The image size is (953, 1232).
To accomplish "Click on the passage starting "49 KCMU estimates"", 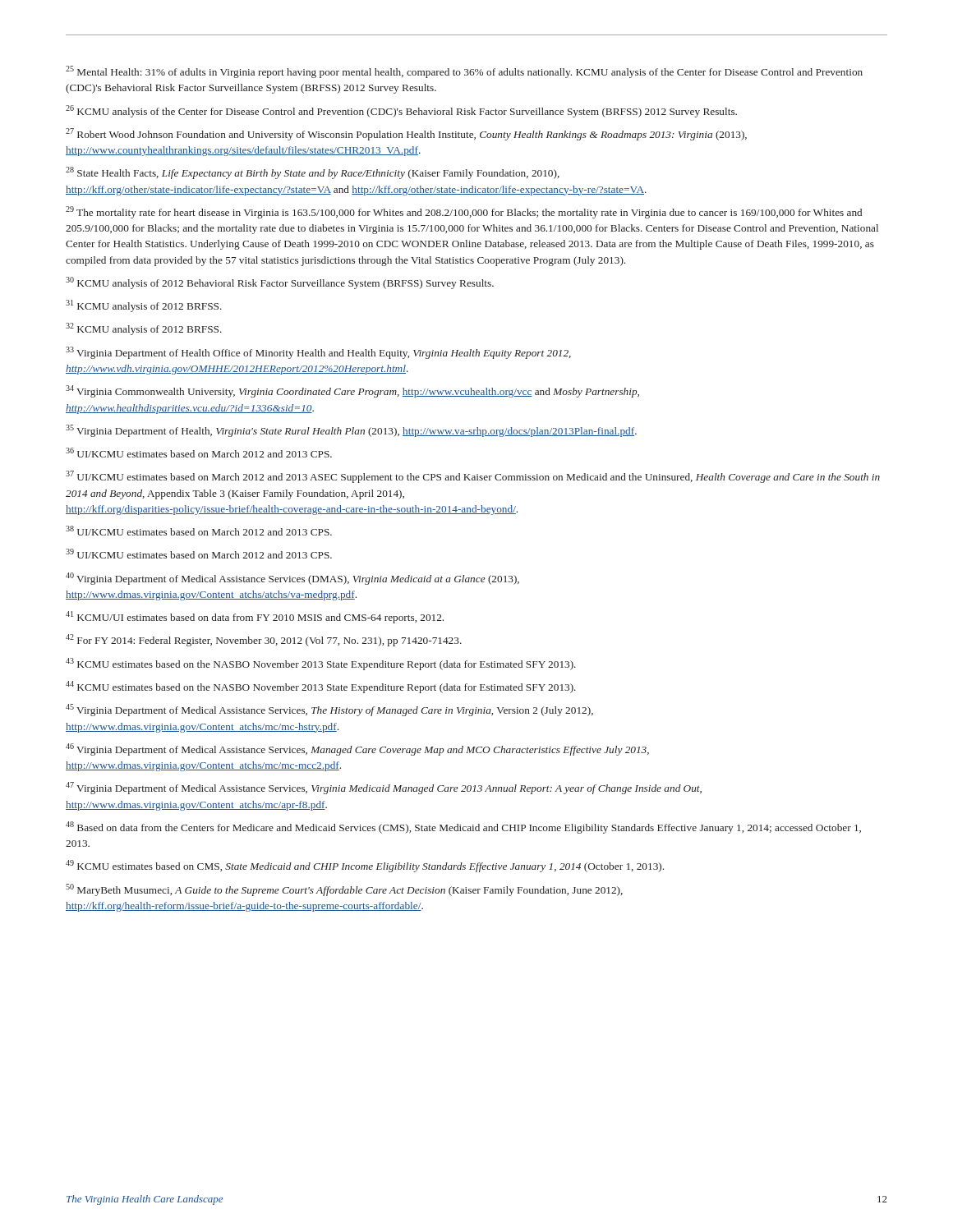I will 365,866.
